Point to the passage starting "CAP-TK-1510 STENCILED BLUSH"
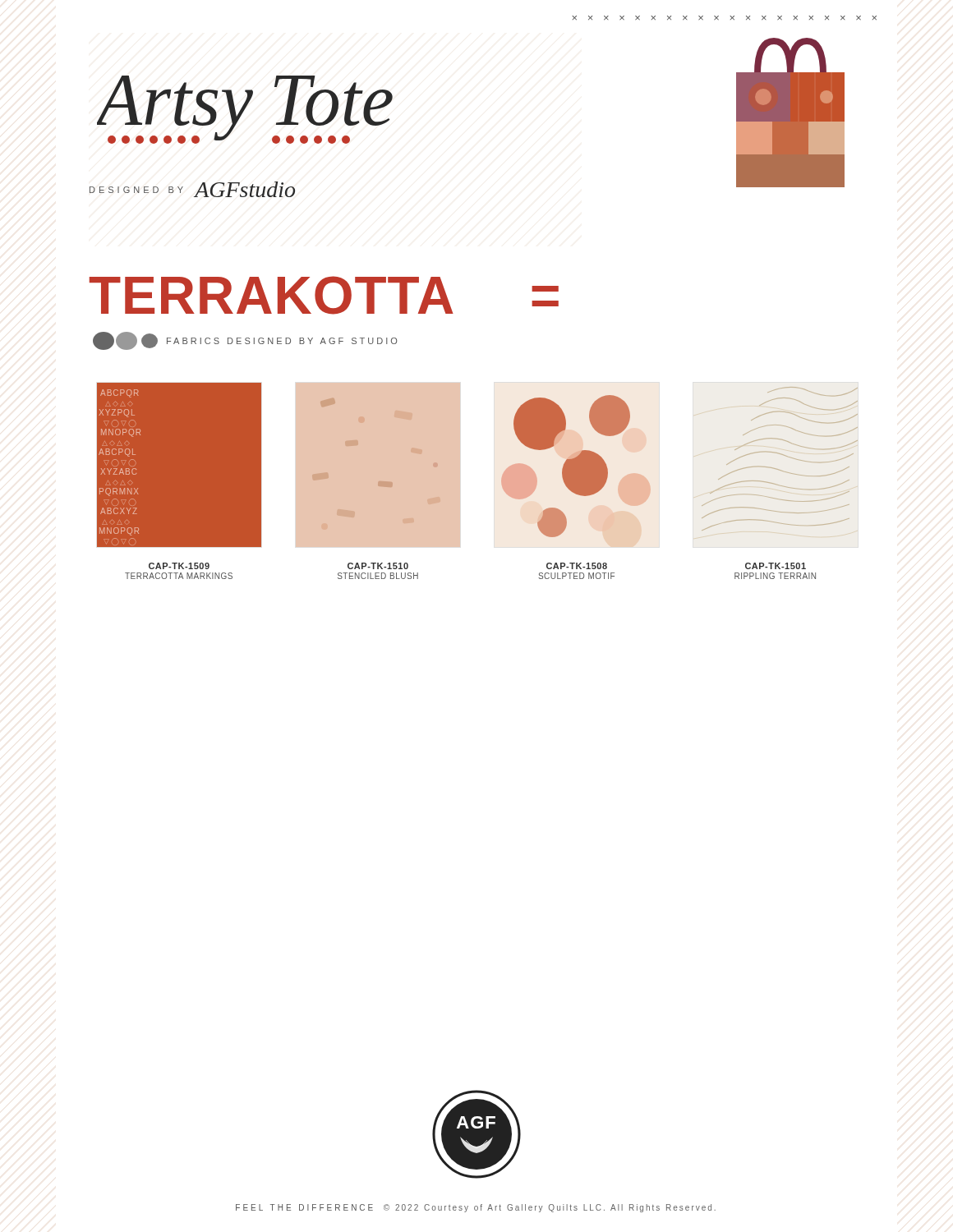This screenshot has width=953, height=1232. coord(378,571)
